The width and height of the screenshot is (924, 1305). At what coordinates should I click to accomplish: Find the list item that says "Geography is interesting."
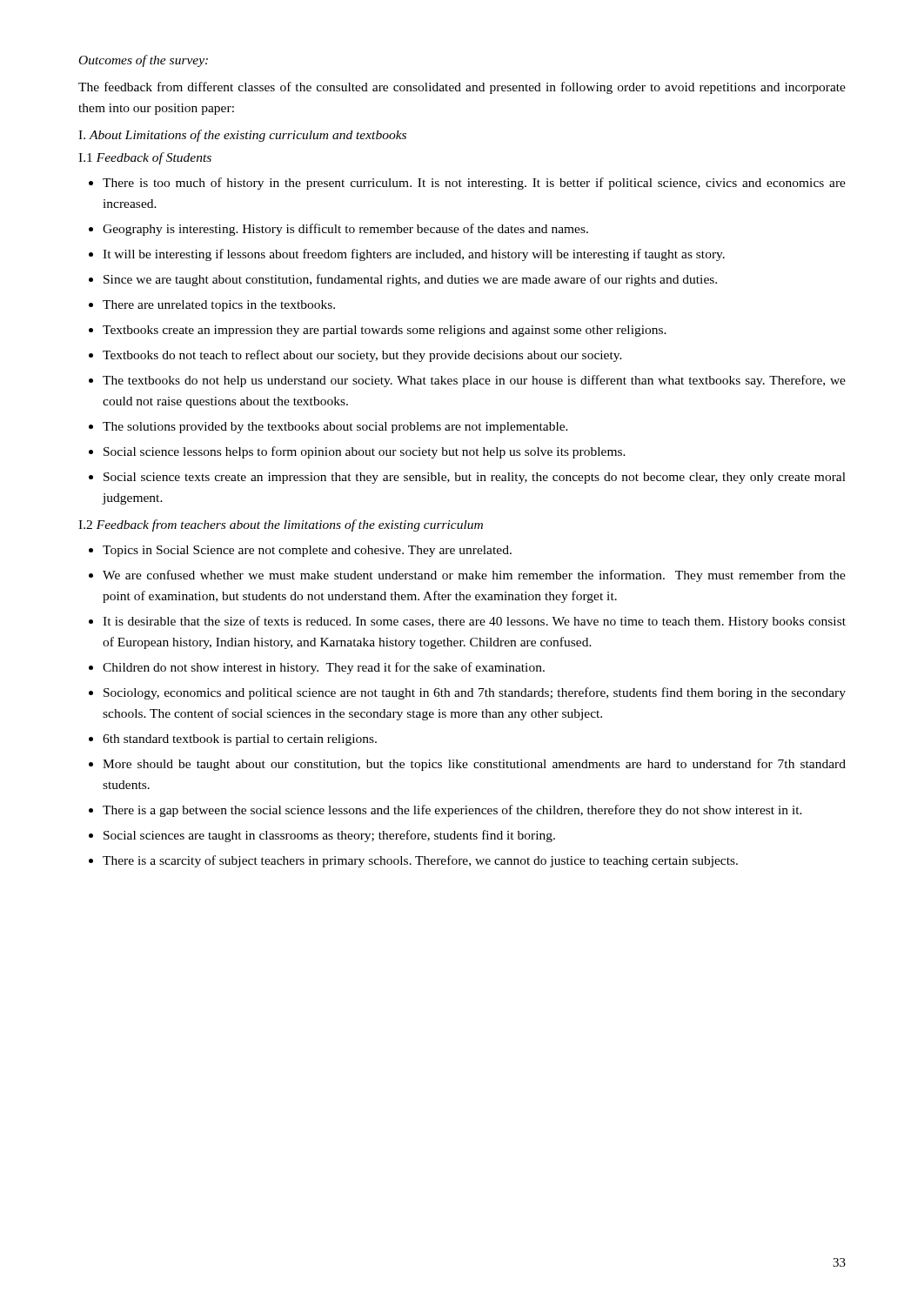[346, 228]
